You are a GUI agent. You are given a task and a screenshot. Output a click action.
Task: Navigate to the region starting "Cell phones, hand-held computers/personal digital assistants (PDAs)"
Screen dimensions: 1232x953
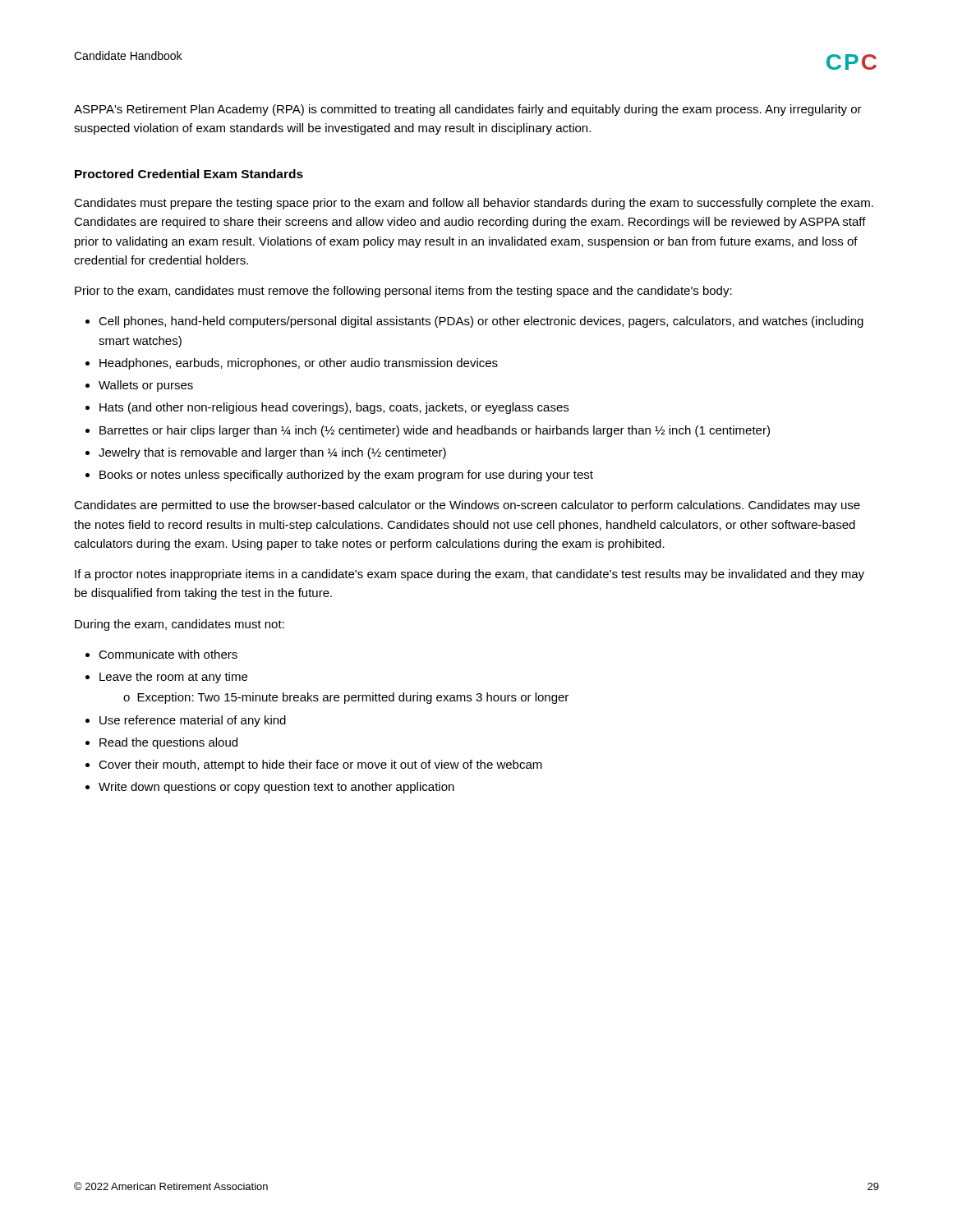tap(481, 330)
